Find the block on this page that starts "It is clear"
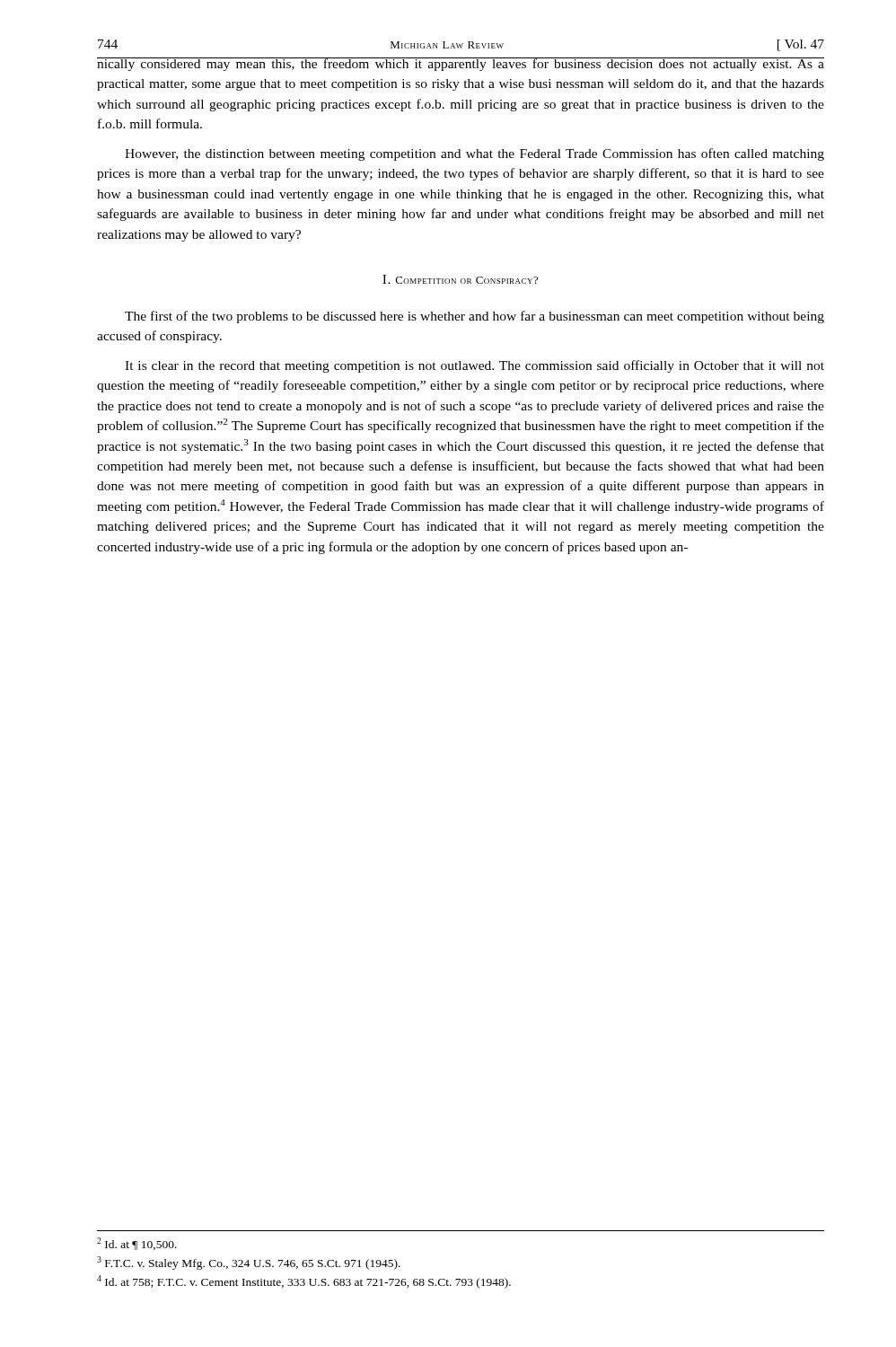This screenshot has height=1347, width=896. pyautogui.click(x=461, y=455)
